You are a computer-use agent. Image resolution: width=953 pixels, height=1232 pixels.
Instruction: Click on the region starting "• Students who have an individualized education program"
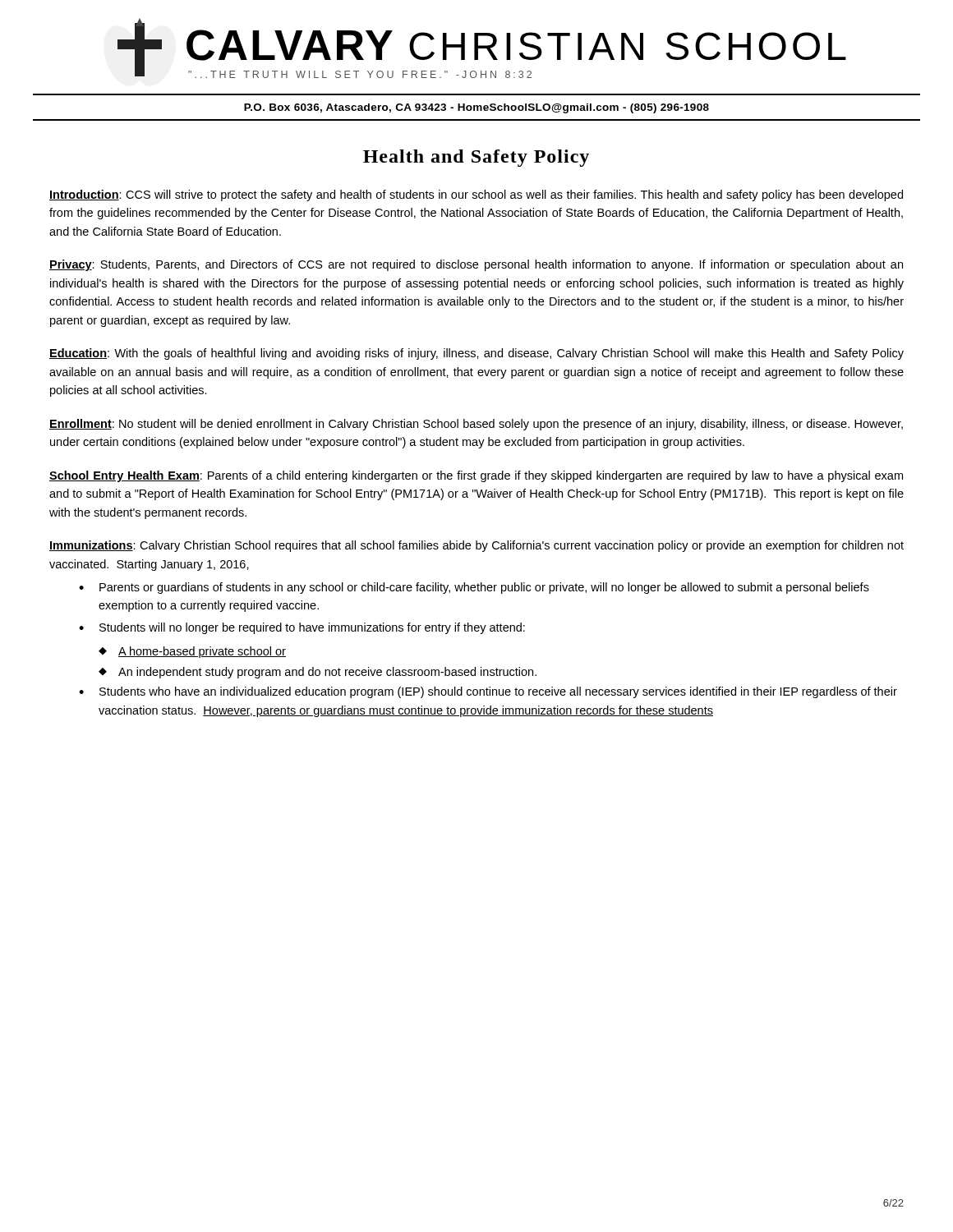(491, 701)
